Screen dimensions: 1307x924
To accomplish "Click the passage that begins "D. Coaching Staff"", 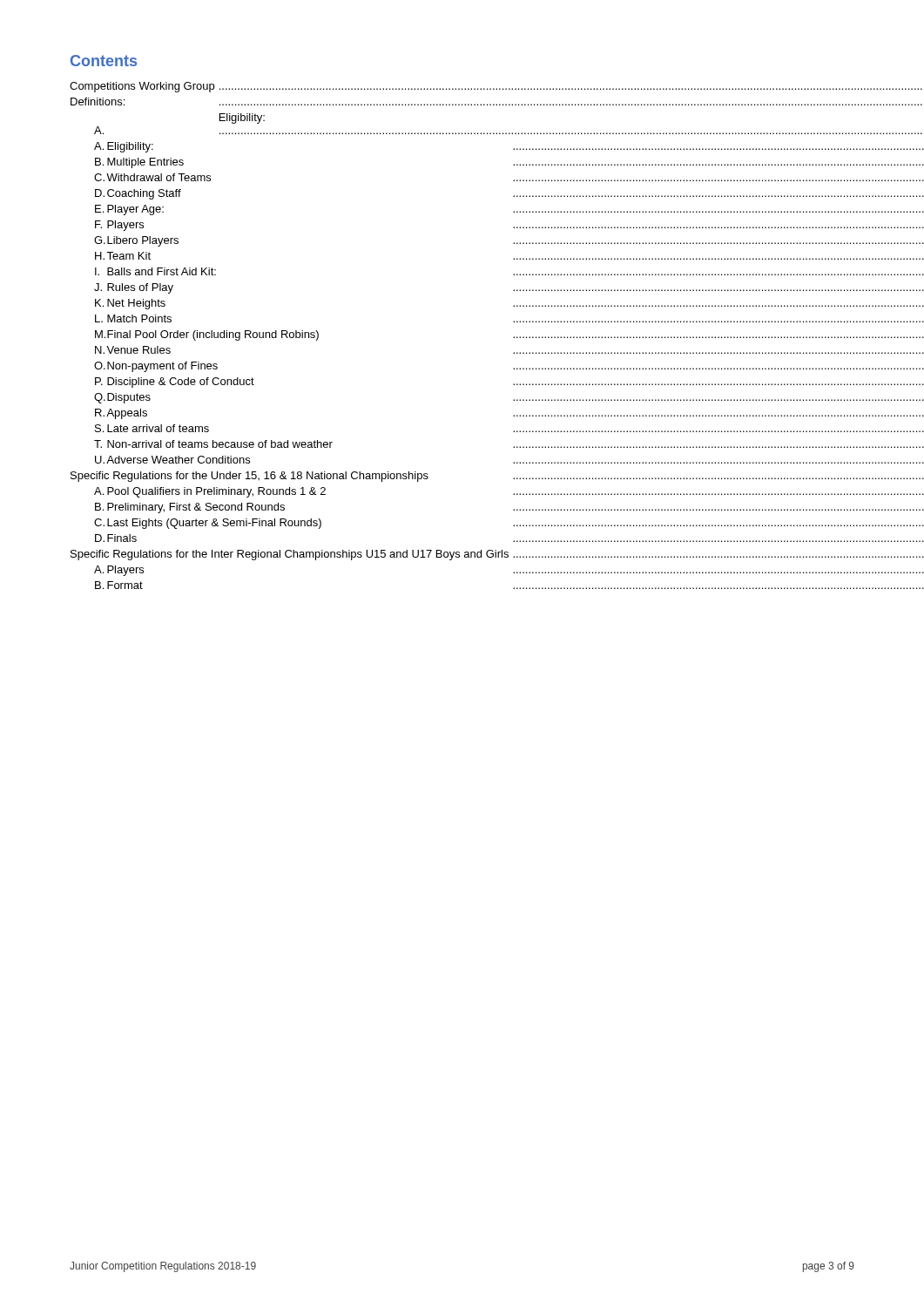I will tap(141, 194).
